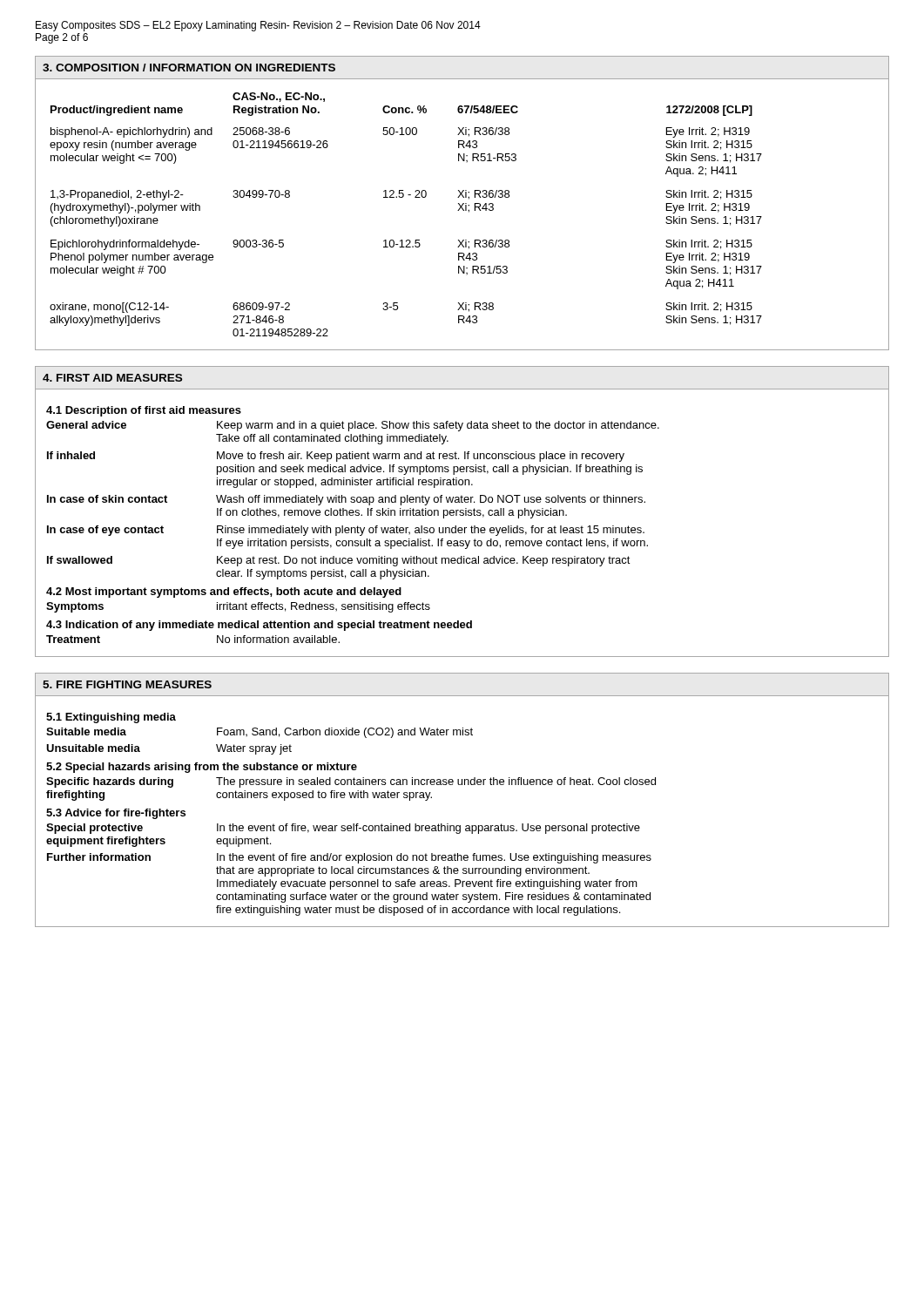Find the text block starting "Further information In the event"
This screenshot has width=924, height=1307.
pos(462,883)
